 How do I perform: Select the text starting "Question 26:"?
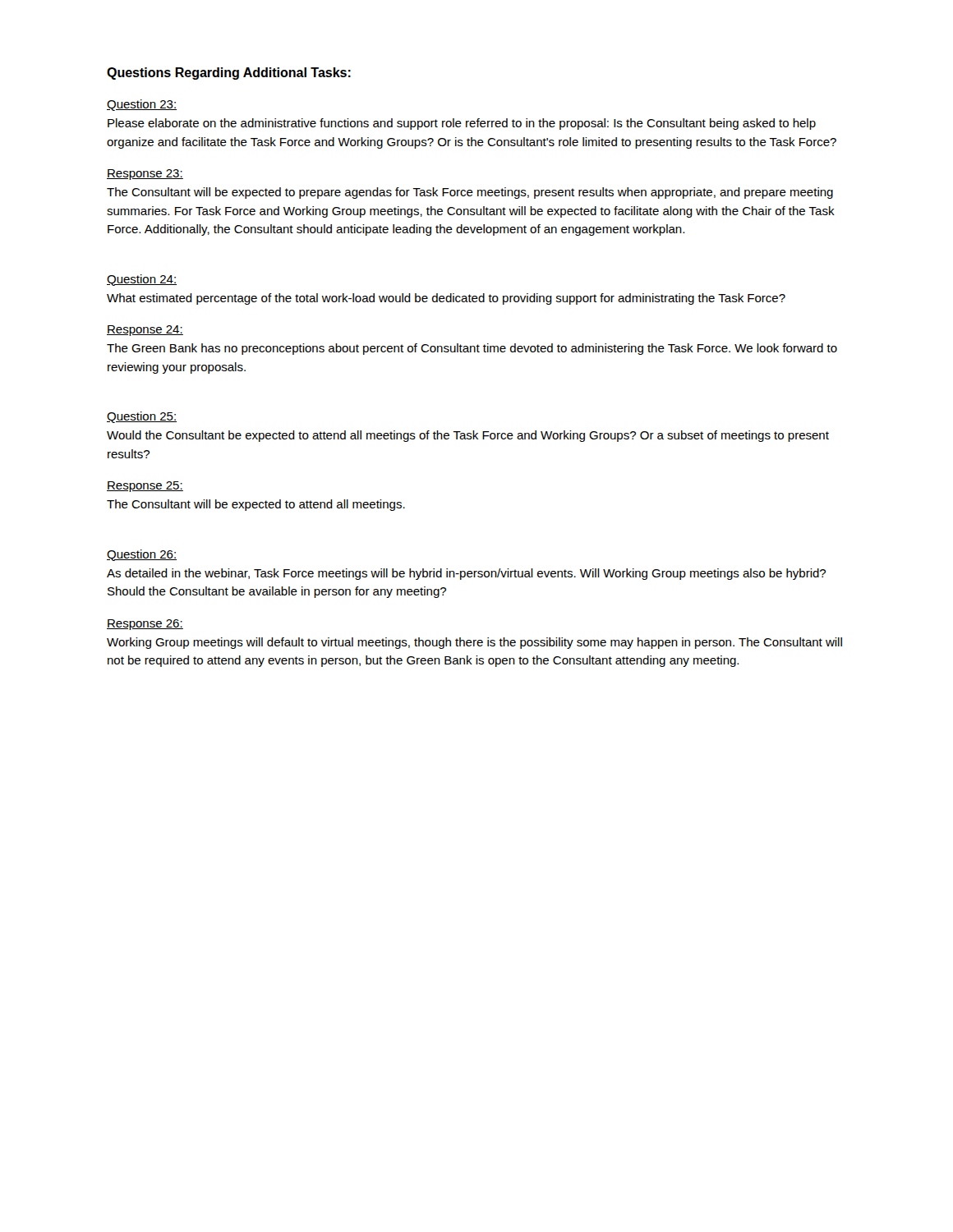coord(142,554)
